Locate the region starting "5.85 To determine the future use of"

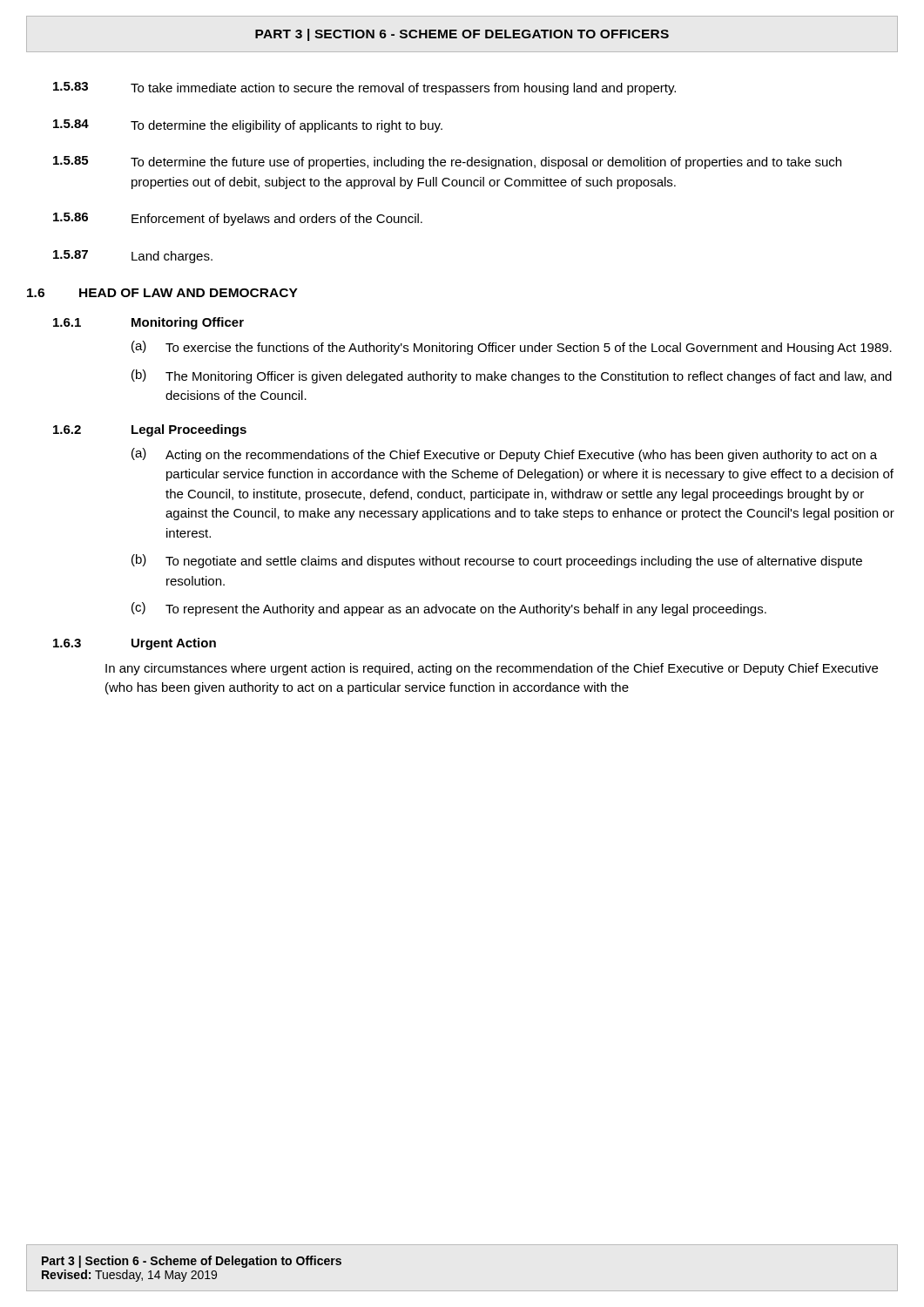(462, 172)
